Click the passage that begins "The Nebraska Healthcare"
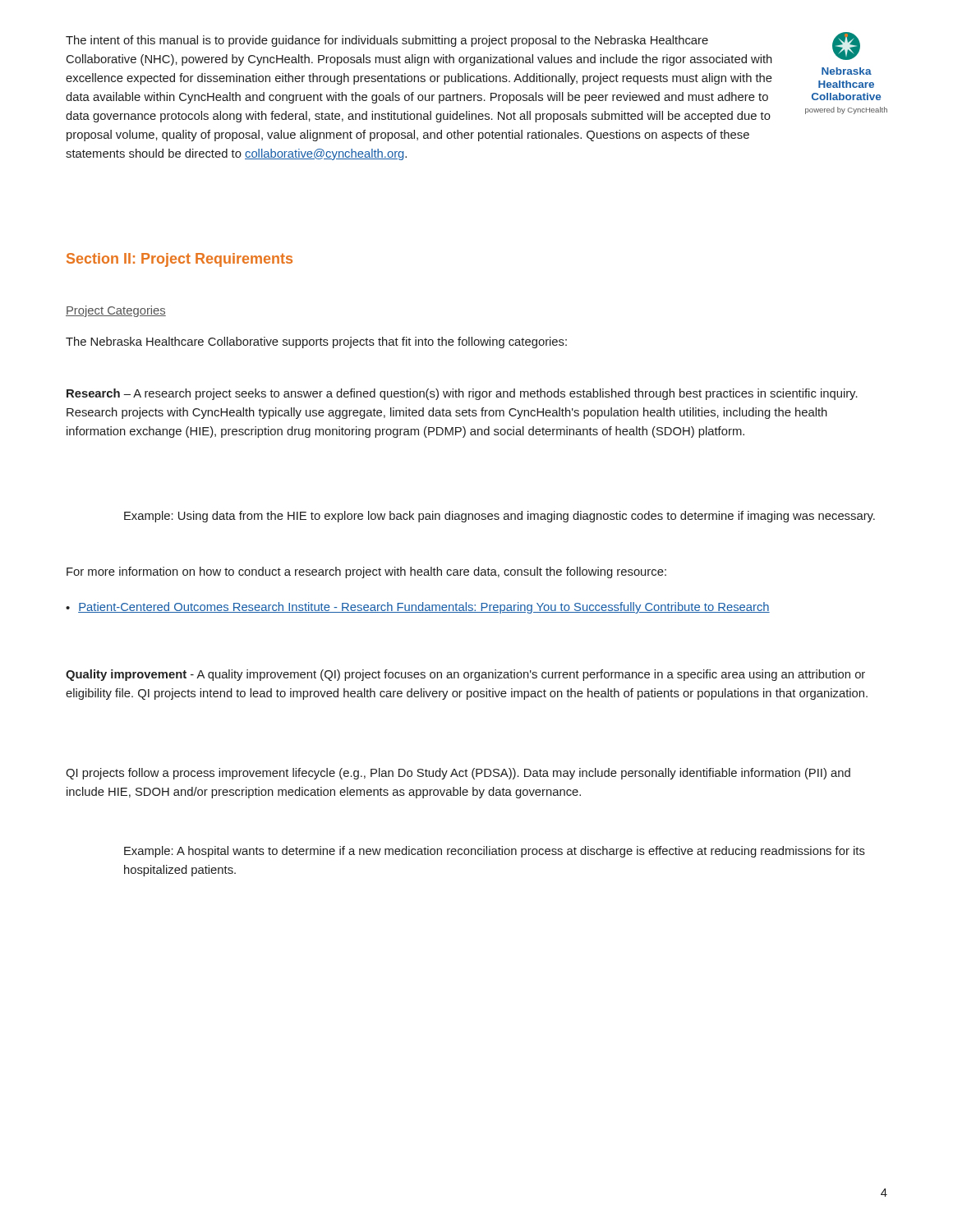Viewport: 953px width, 1232px height. click(x=317, y=342)
